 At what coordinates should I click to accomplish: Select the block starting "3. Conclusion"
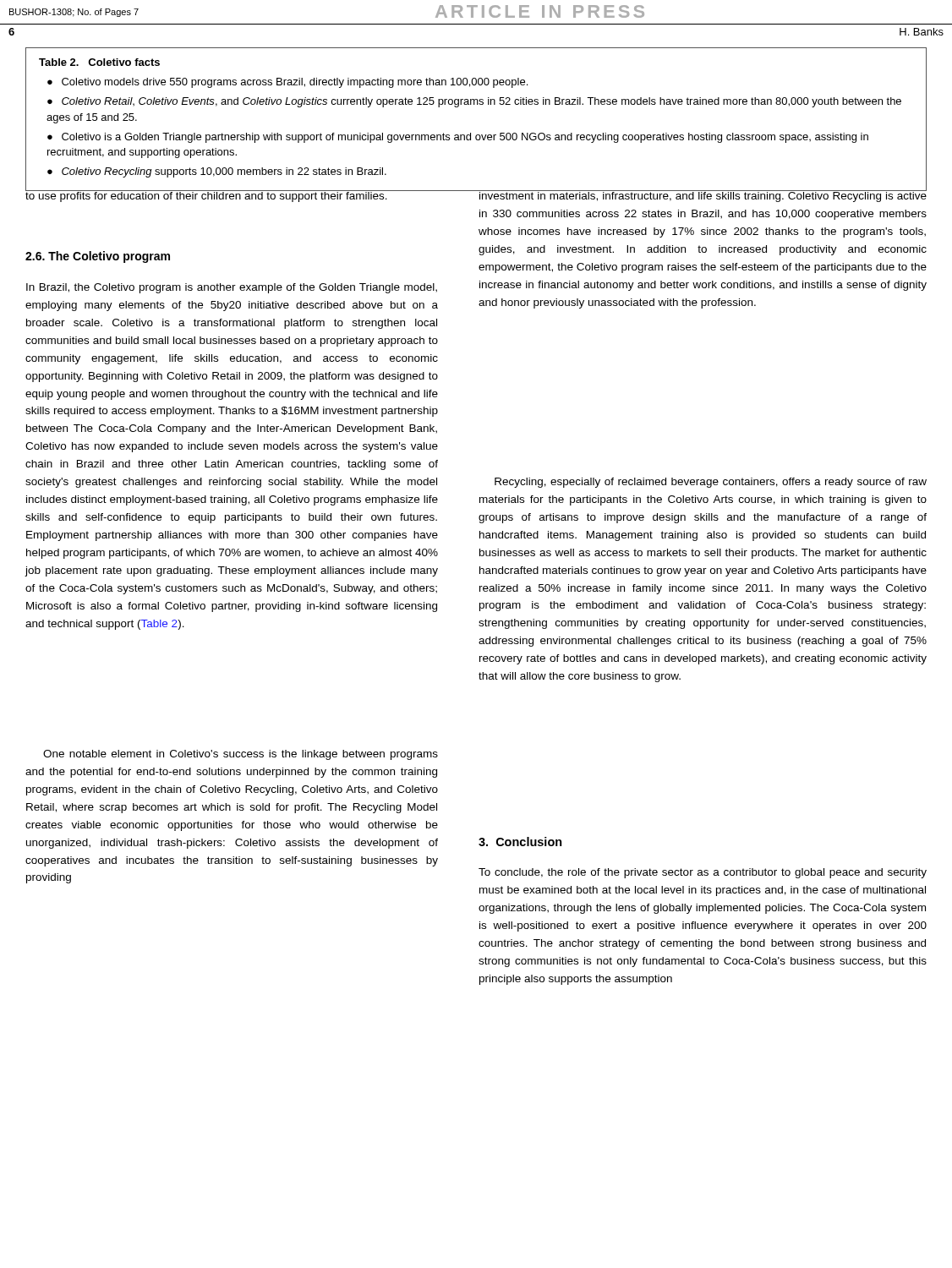point(520,842)
